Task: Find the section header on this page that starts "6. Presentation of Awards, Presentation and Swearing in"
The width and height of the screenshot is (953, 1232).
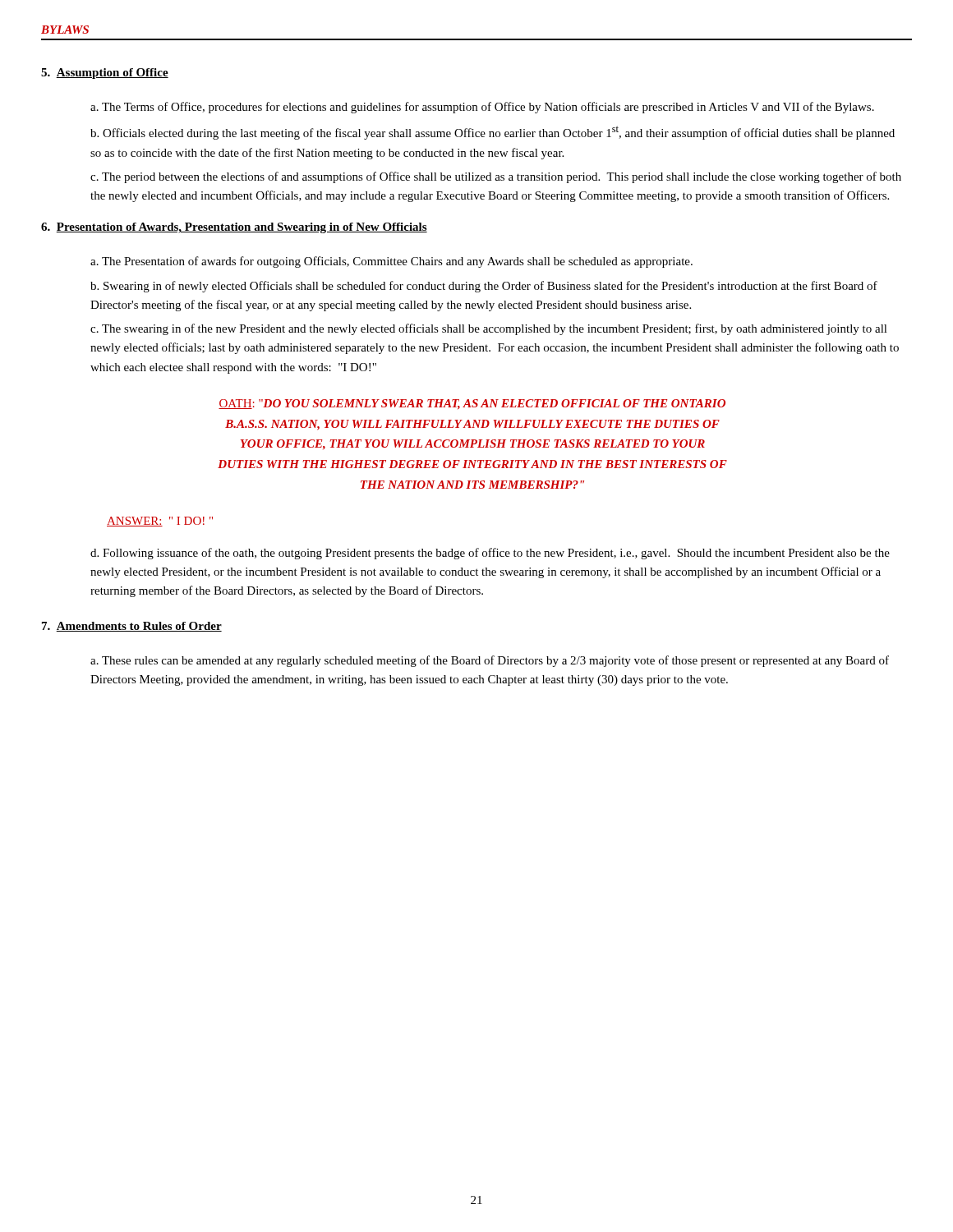Action: tap(234, 227)
